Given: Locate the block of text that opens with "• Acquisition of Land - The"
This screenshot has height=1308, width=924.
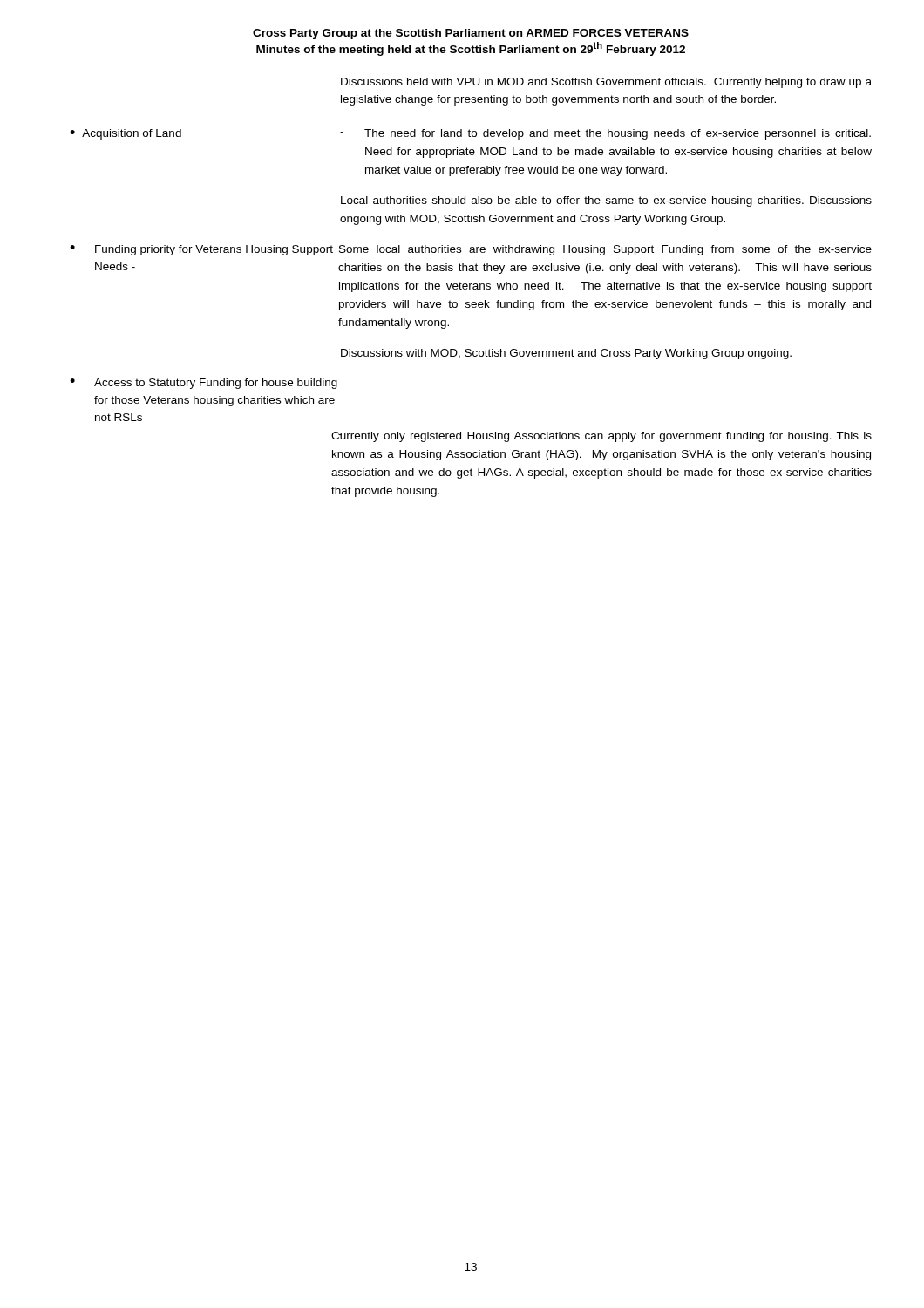Looking at the screenshot, I should coord(471,152).
